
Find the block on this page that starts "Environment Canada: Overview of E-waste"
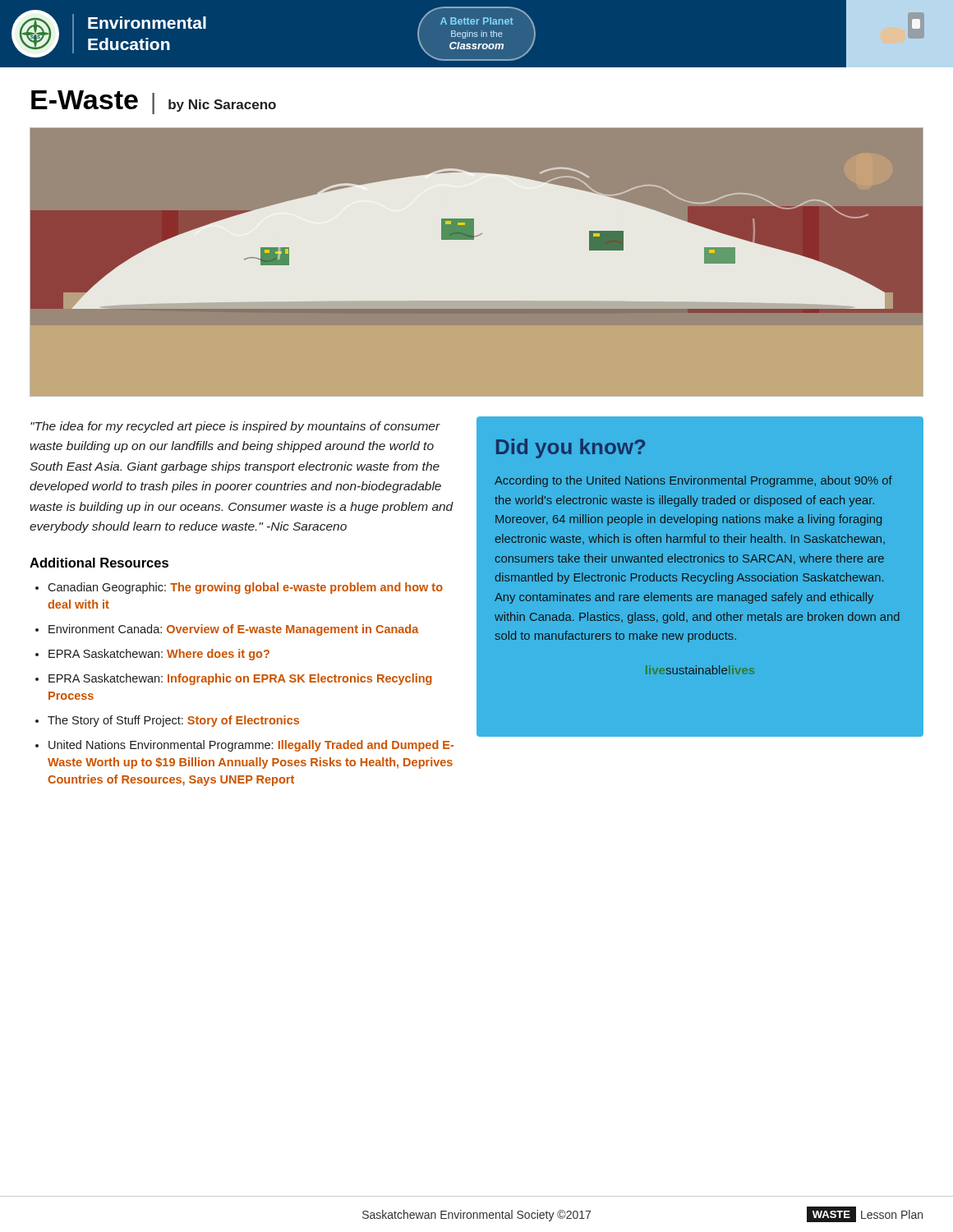[x=233, y=629]
